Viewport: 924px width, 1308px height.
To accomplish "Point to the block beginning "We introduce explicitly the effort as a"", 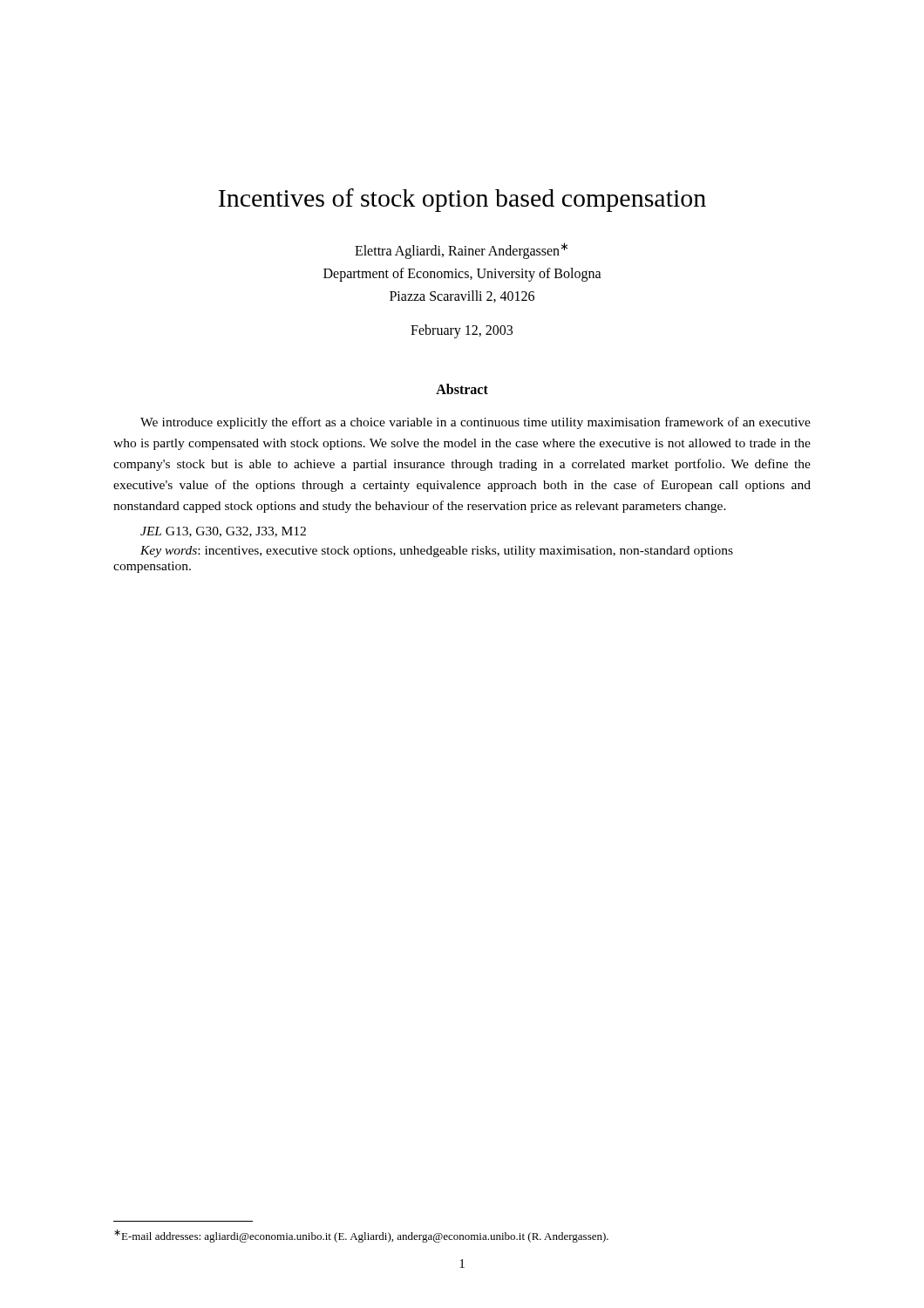I will 462,464.
